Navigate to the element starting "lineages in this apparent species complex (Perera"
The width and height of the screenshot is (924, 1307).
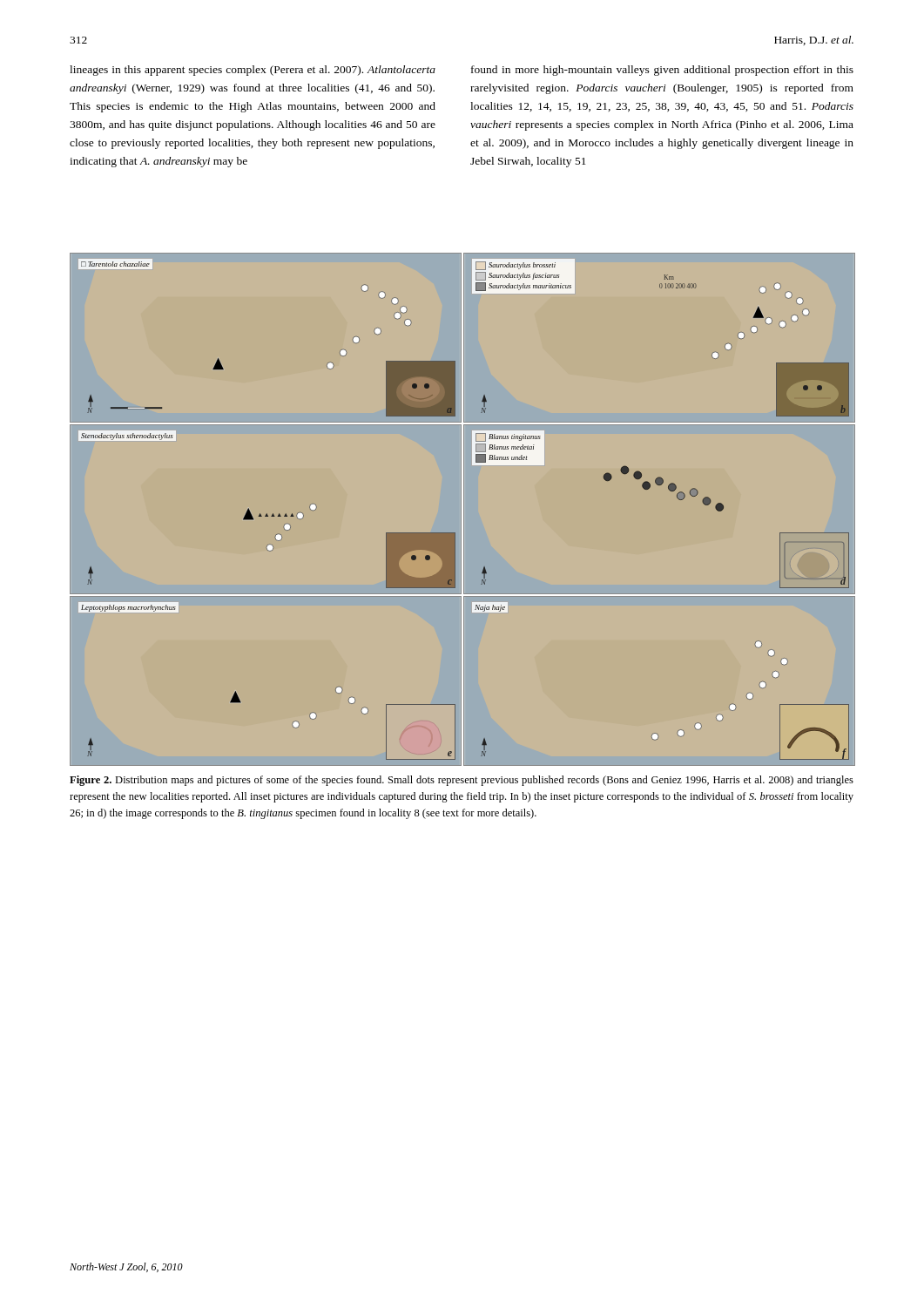pos(253,115)
